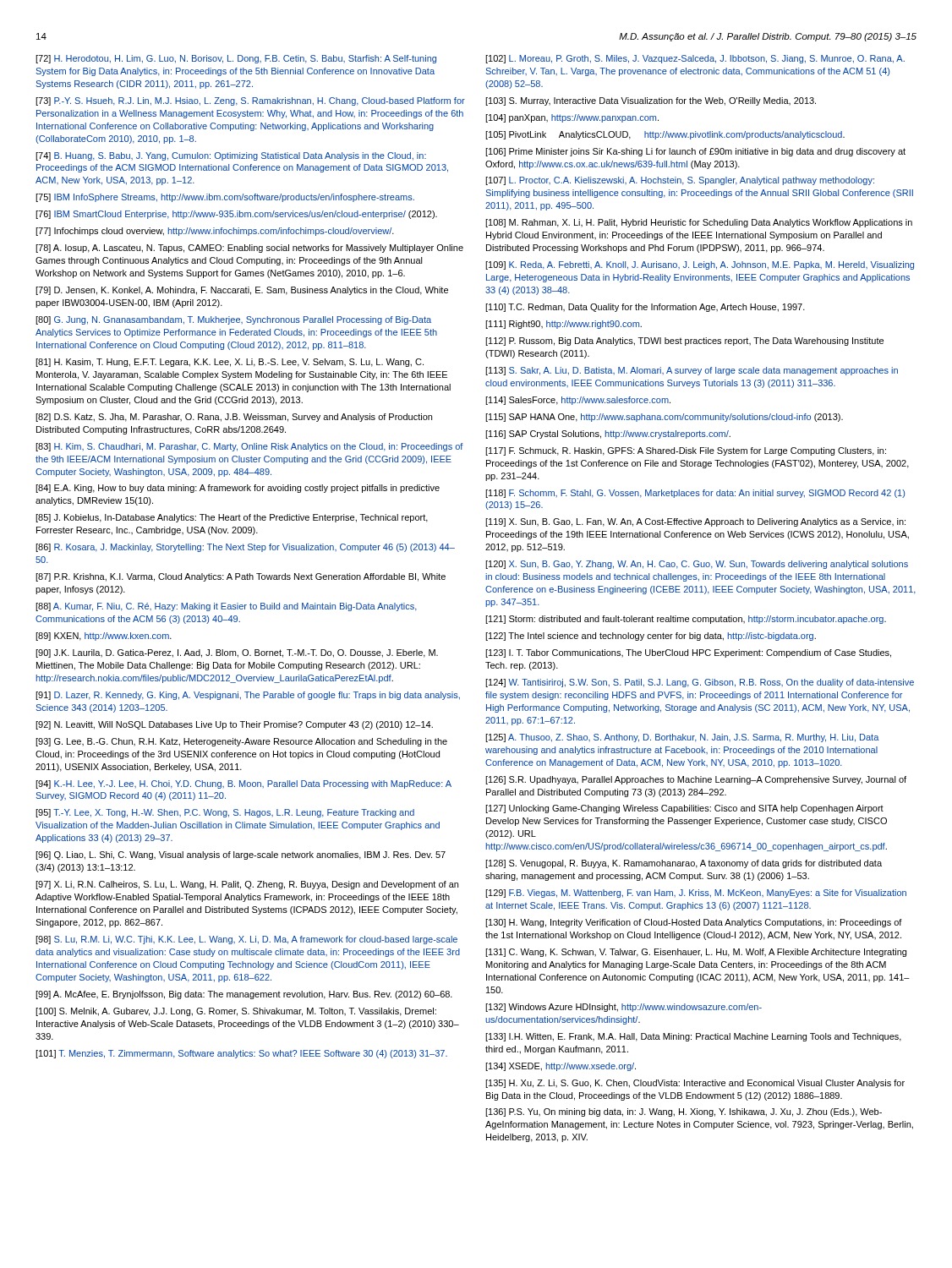
Task: Click on the text block starting "[86] R. Kosara, J."
Action: pos(245,553)
